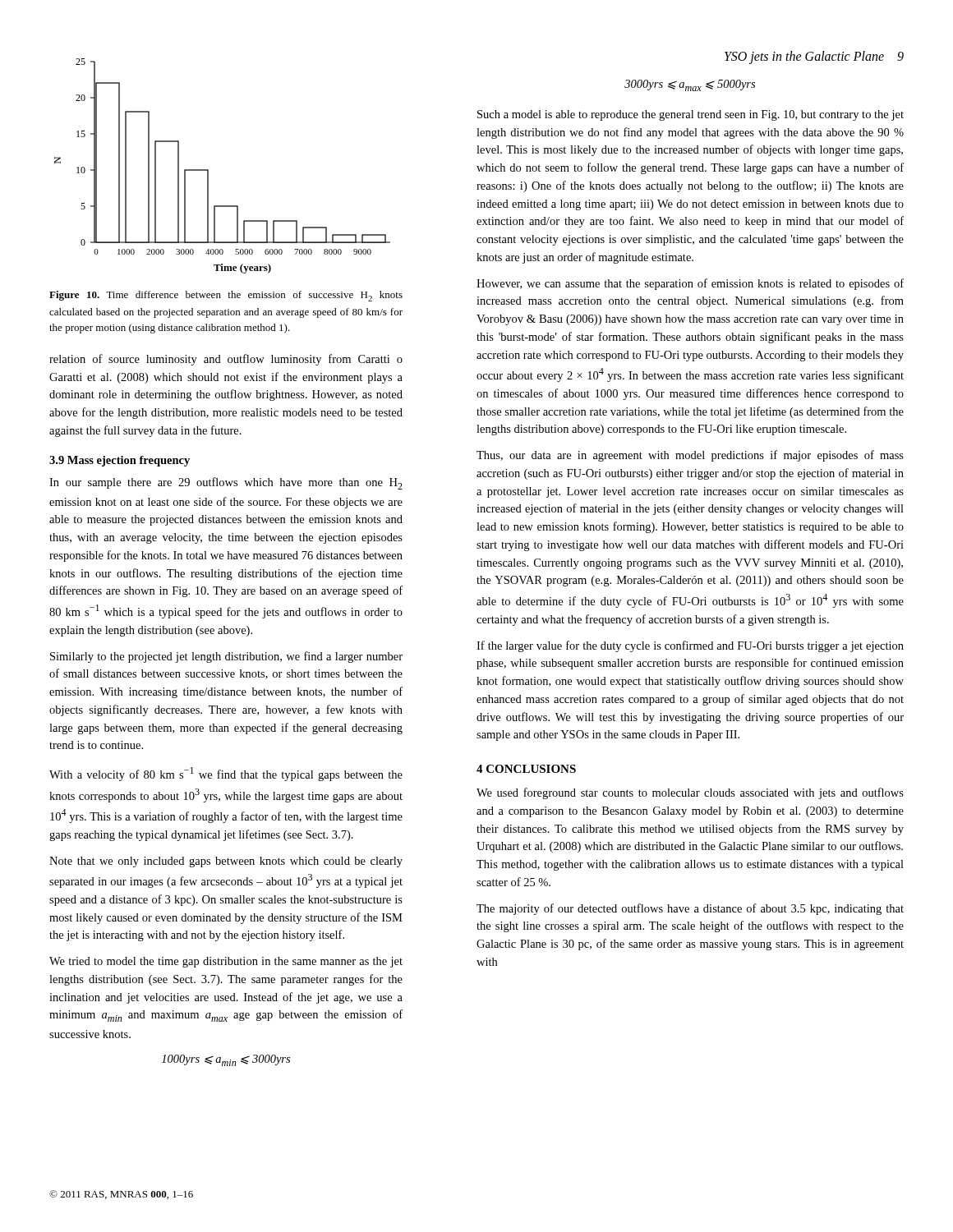Click on the text block that reads "relation of source luminosity and outflow luminosity"
The height and width of the screenshot is (1232, 953).
coord(226,395)
